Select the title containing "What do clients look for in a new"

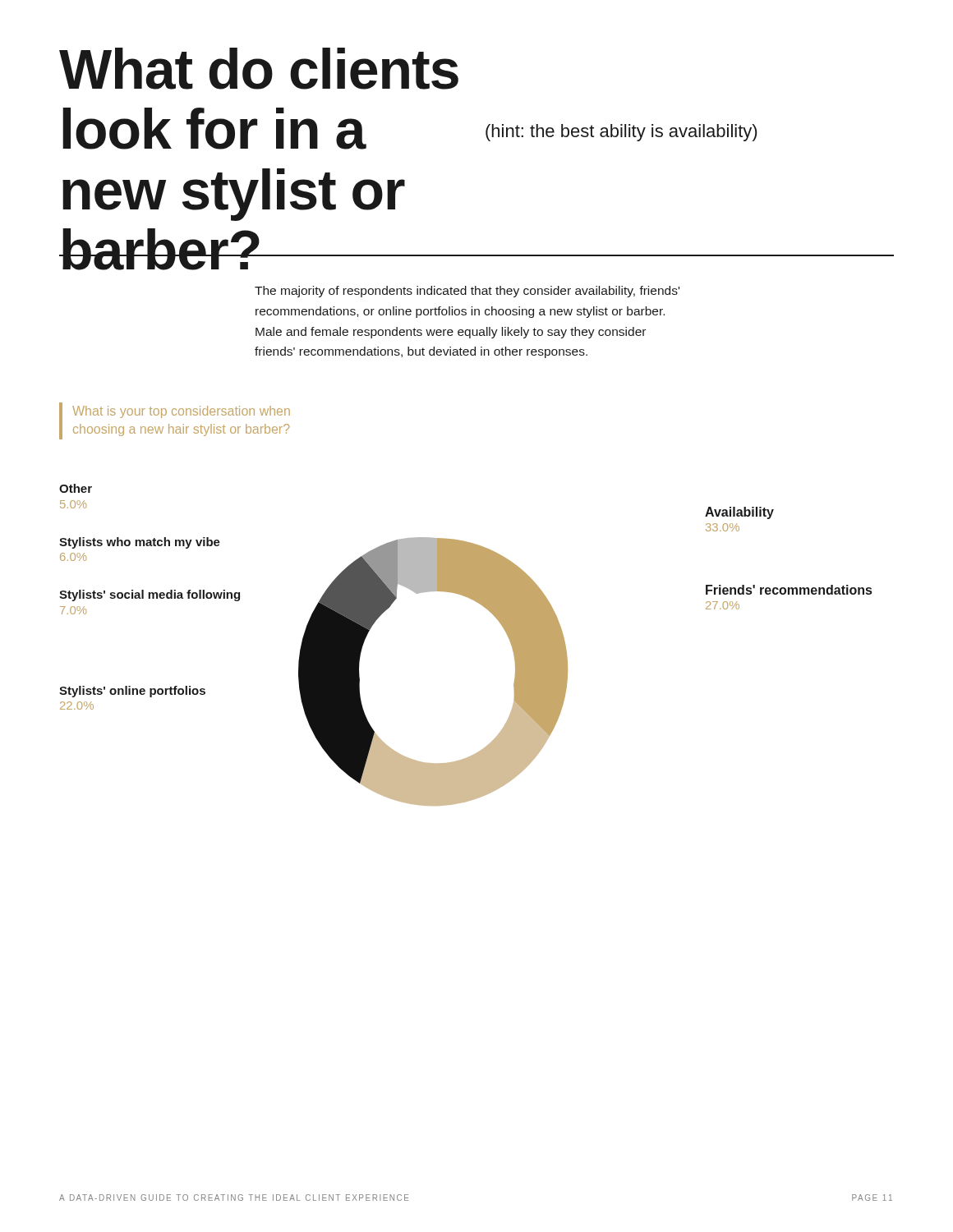[x=260, y=160]
